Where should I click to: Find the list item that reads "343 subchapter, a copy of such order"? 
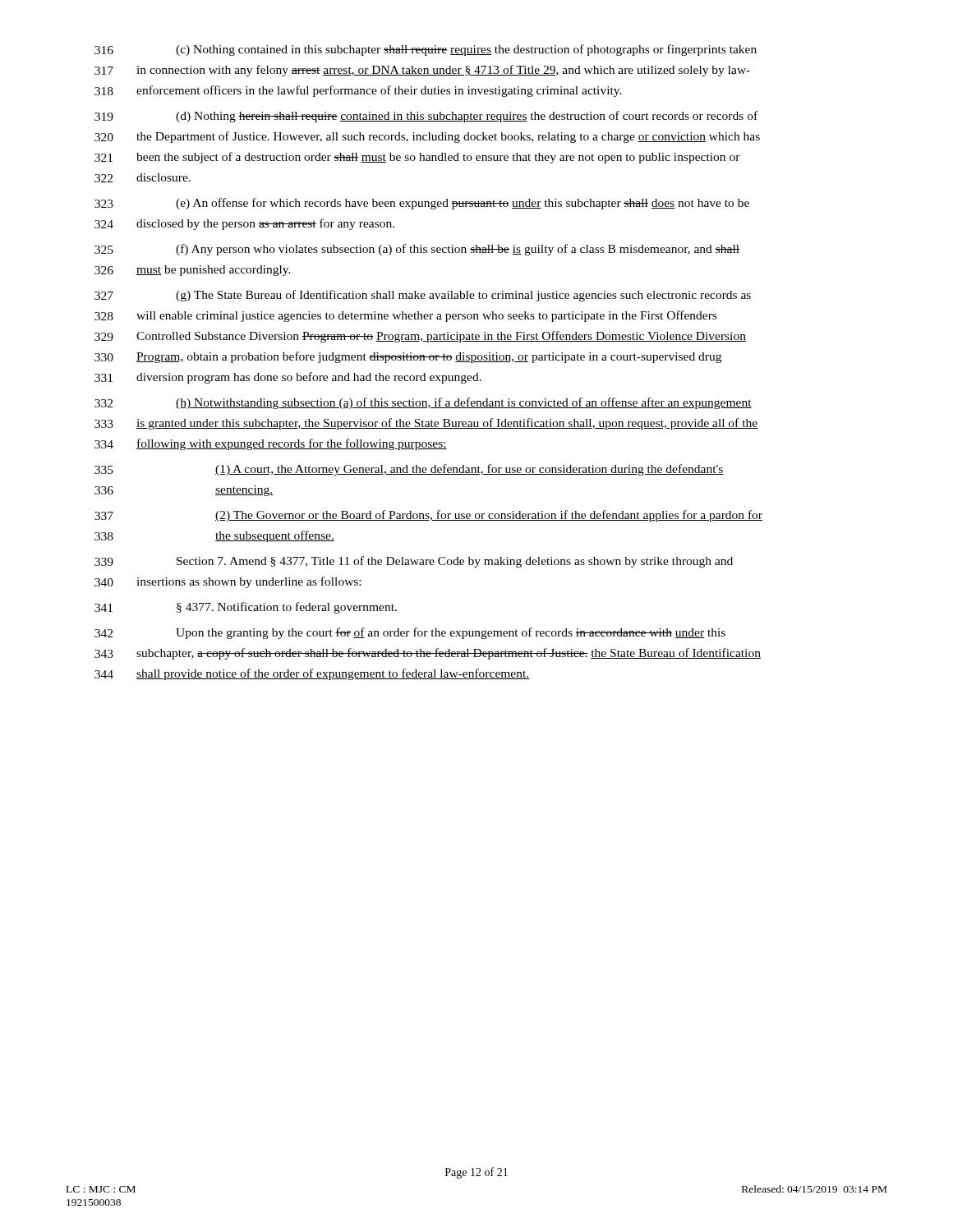[x=476, y=654]
